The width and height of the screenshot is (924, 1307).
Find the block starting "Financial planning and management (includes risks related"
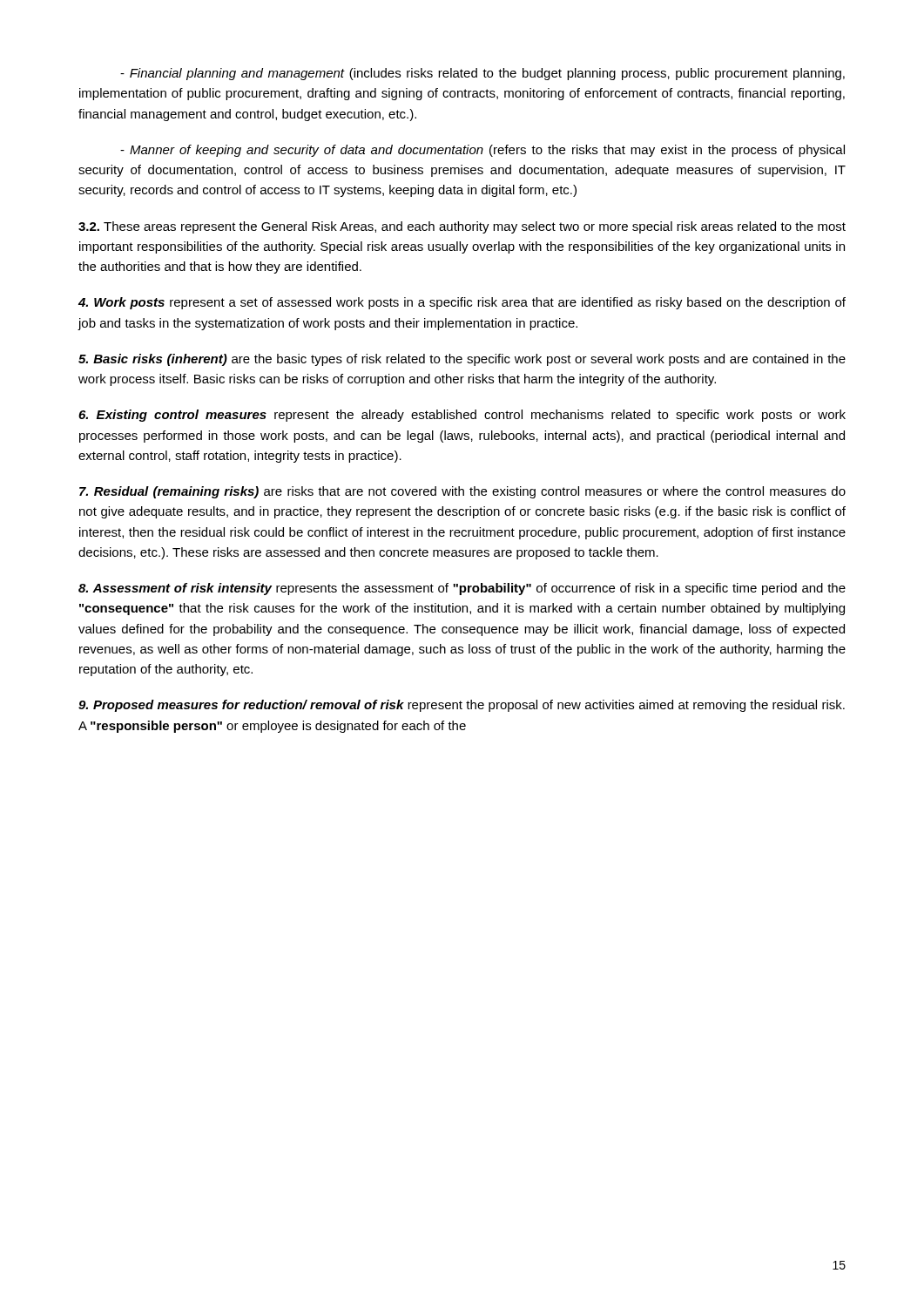click(462, 93)
